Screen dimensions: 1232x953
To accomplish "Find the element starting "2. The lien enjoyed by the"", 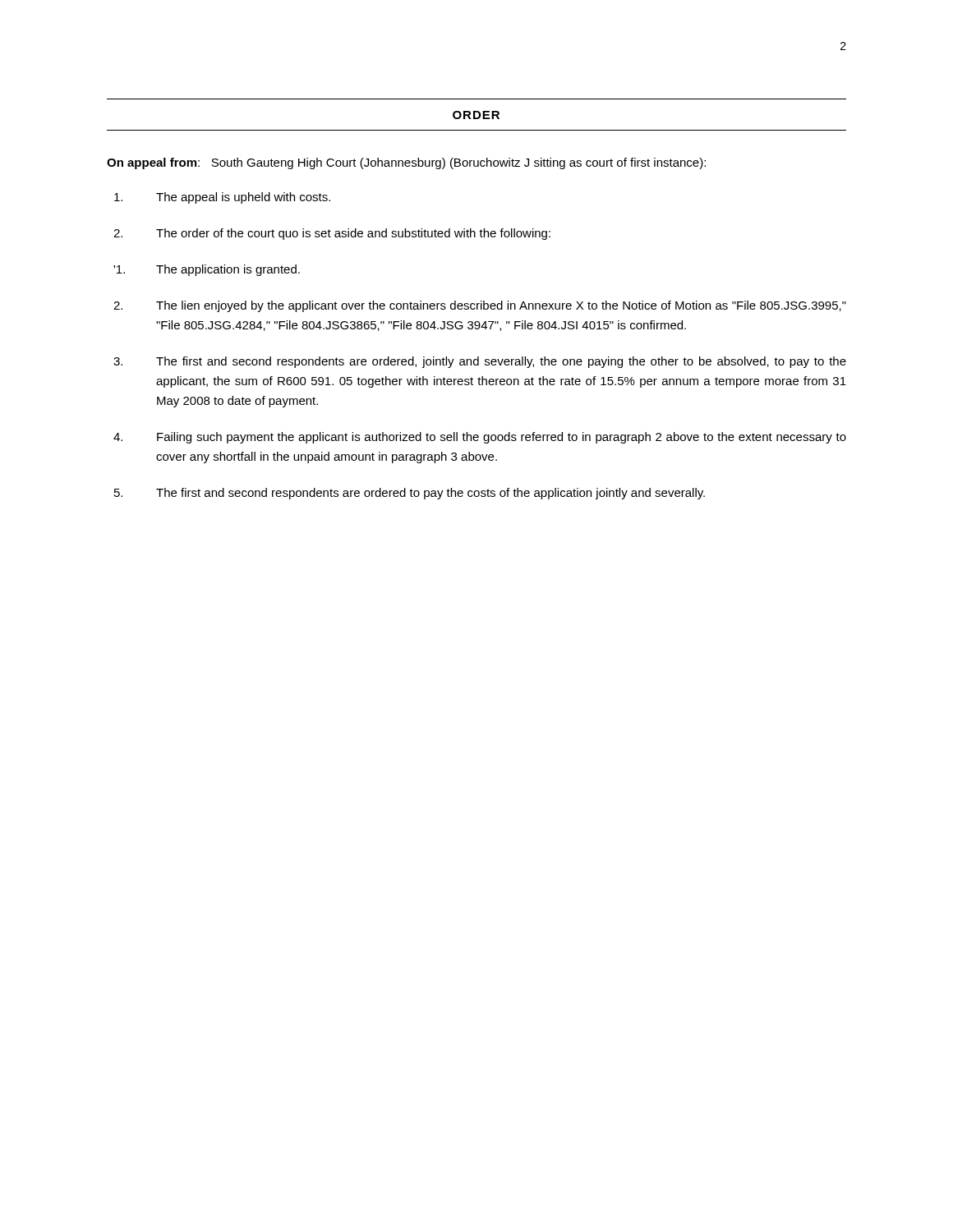I will [x=476, y=315].
